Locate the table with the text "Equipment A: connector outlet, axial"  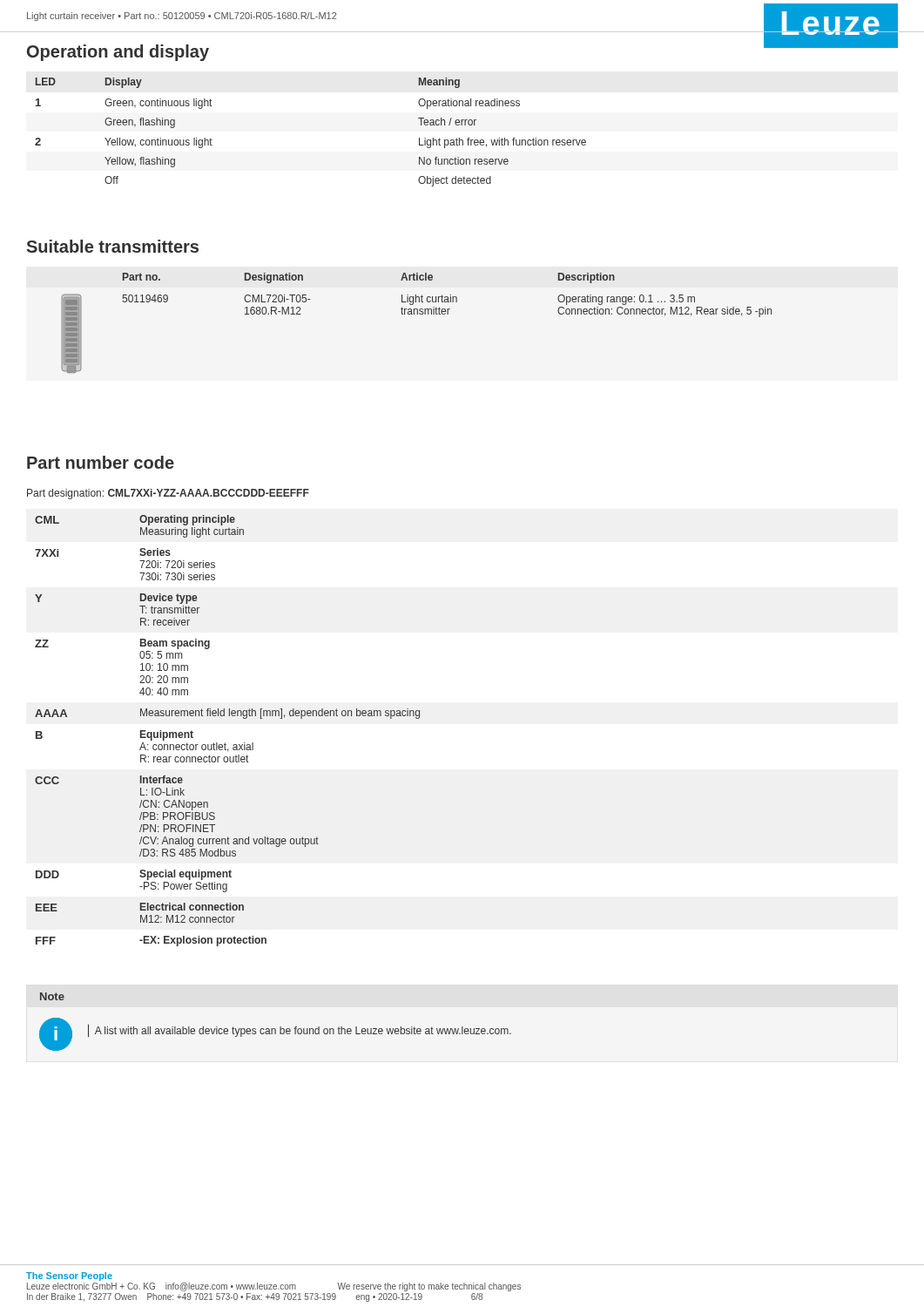tap(462, 730)
